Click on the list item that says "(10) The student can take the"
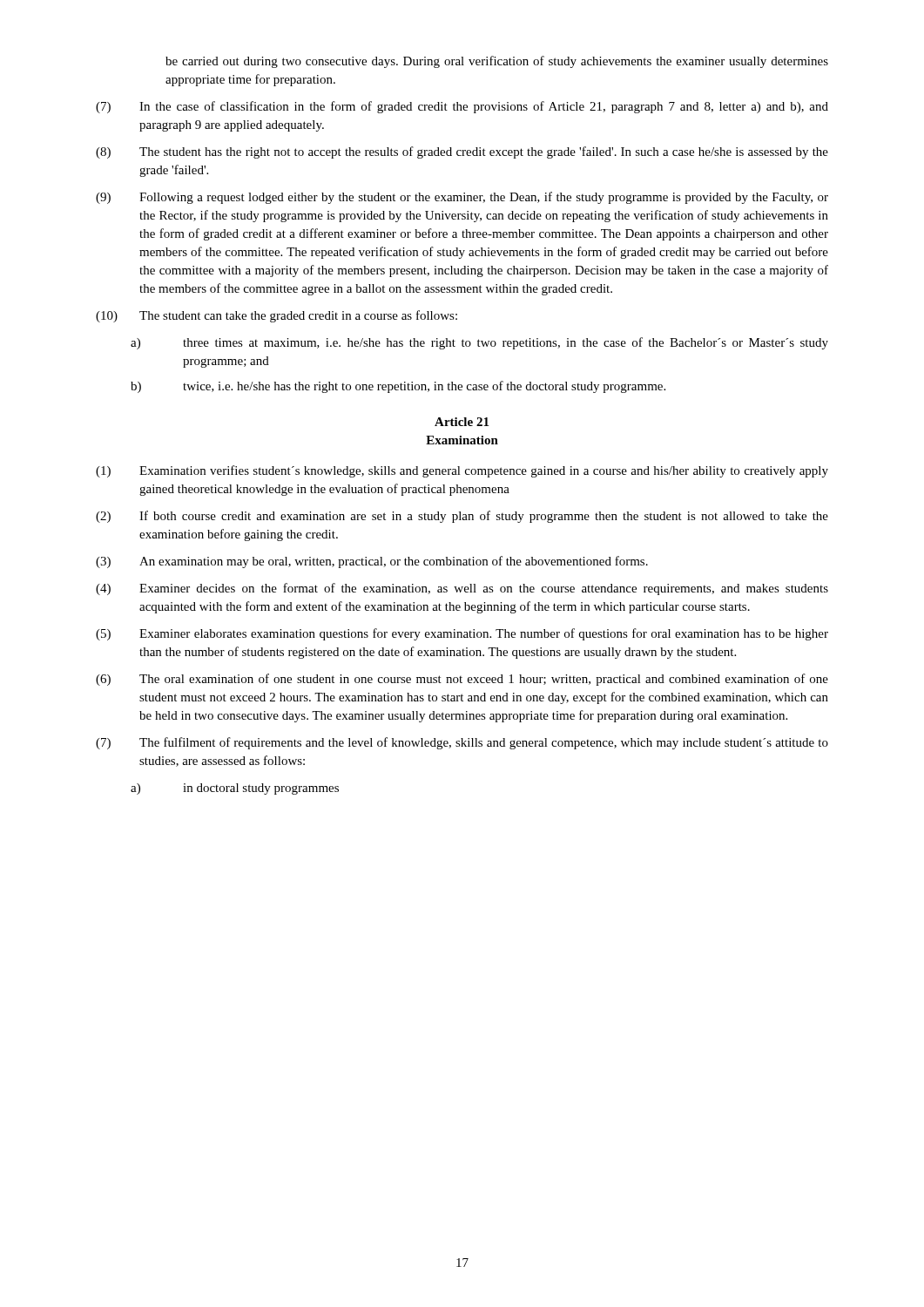Image resolution: width=924 pixels, height=1307 pixels. tap(462, 316)
